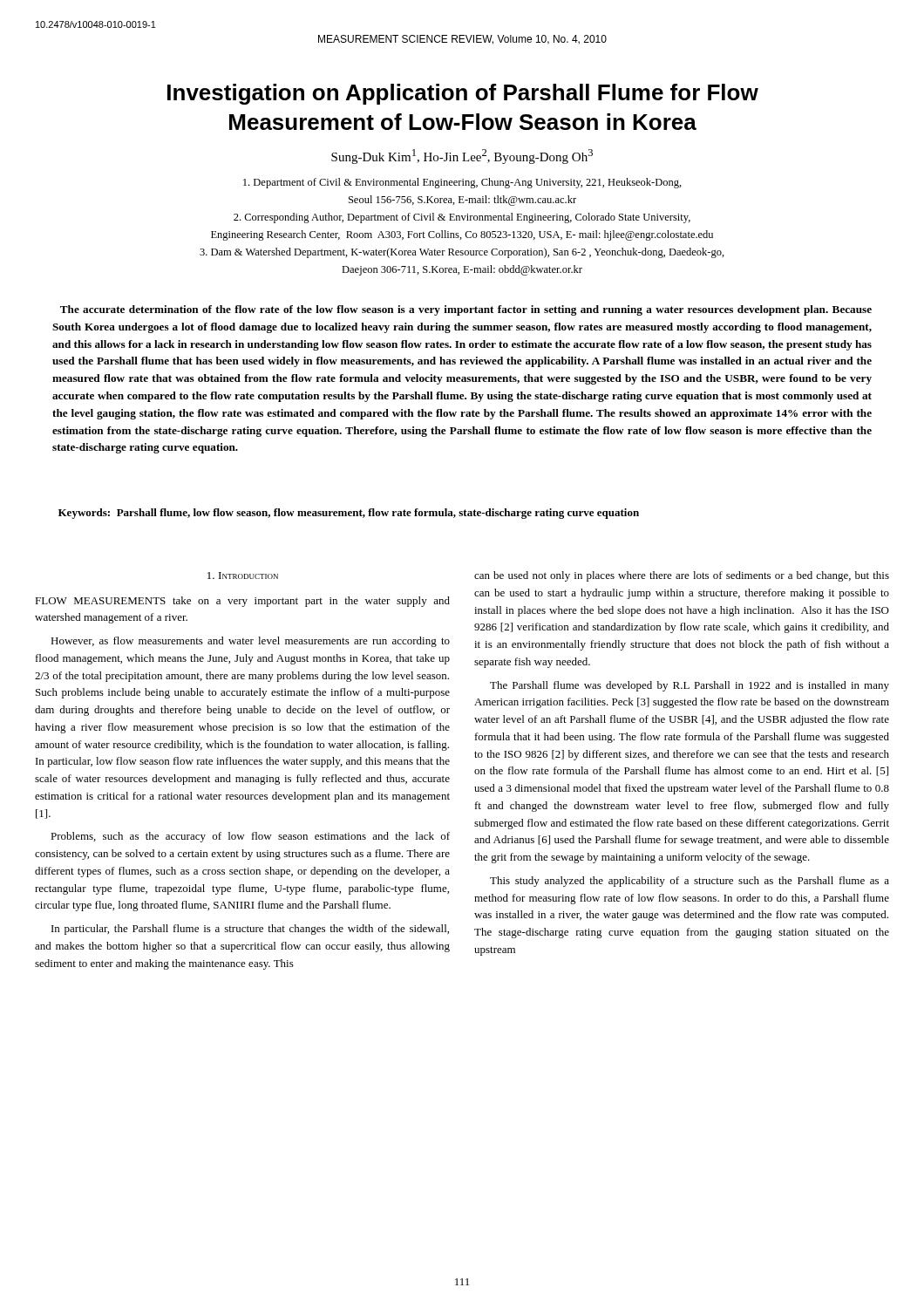924x1308 pixels.
Task: Locate the block of text that opens with "FLOW MEASUREMENTS take on a very important part"
Action: (242, 782)
